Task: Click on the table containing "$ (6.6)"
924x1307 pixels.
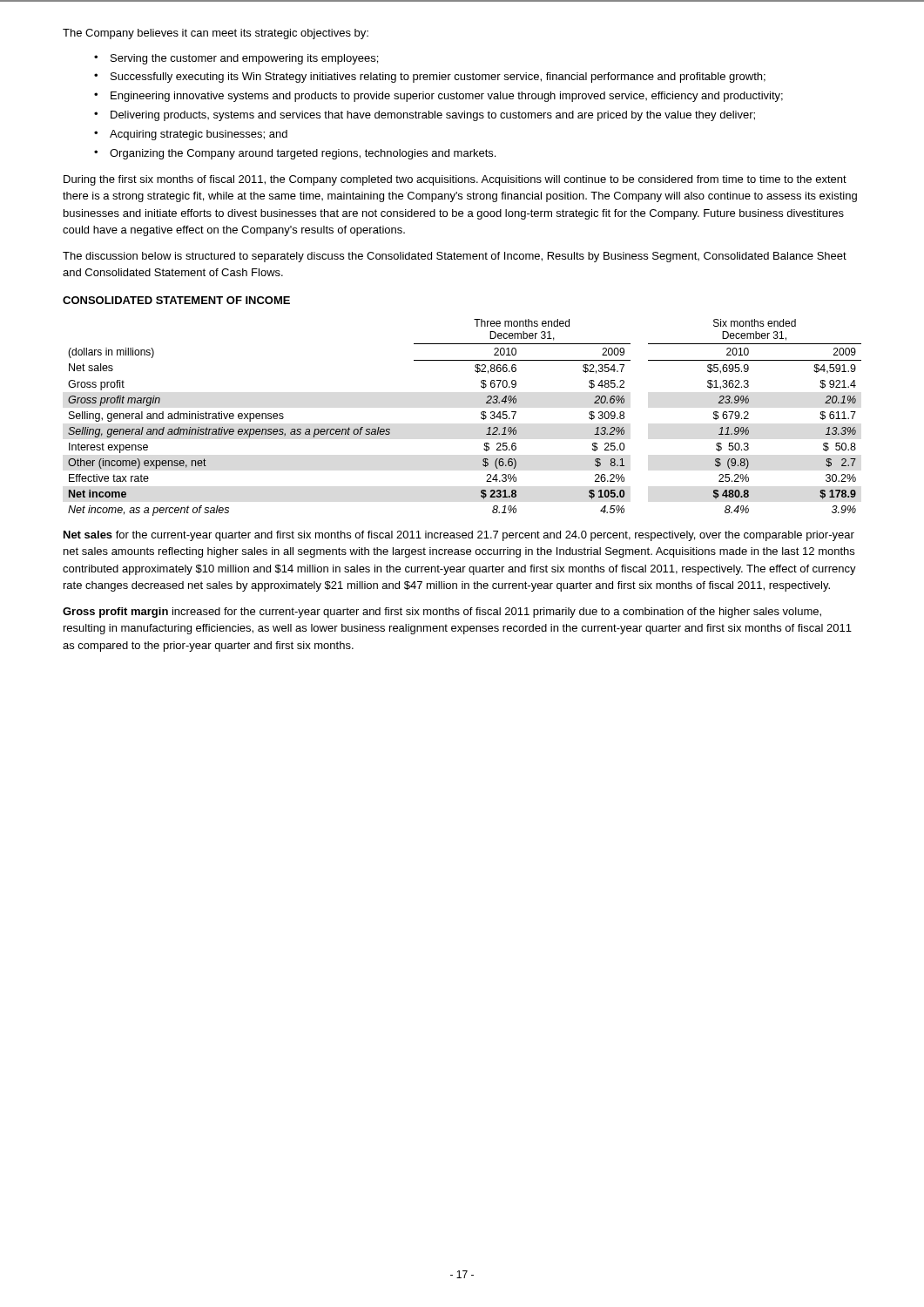Action: (x=462, y=416)
